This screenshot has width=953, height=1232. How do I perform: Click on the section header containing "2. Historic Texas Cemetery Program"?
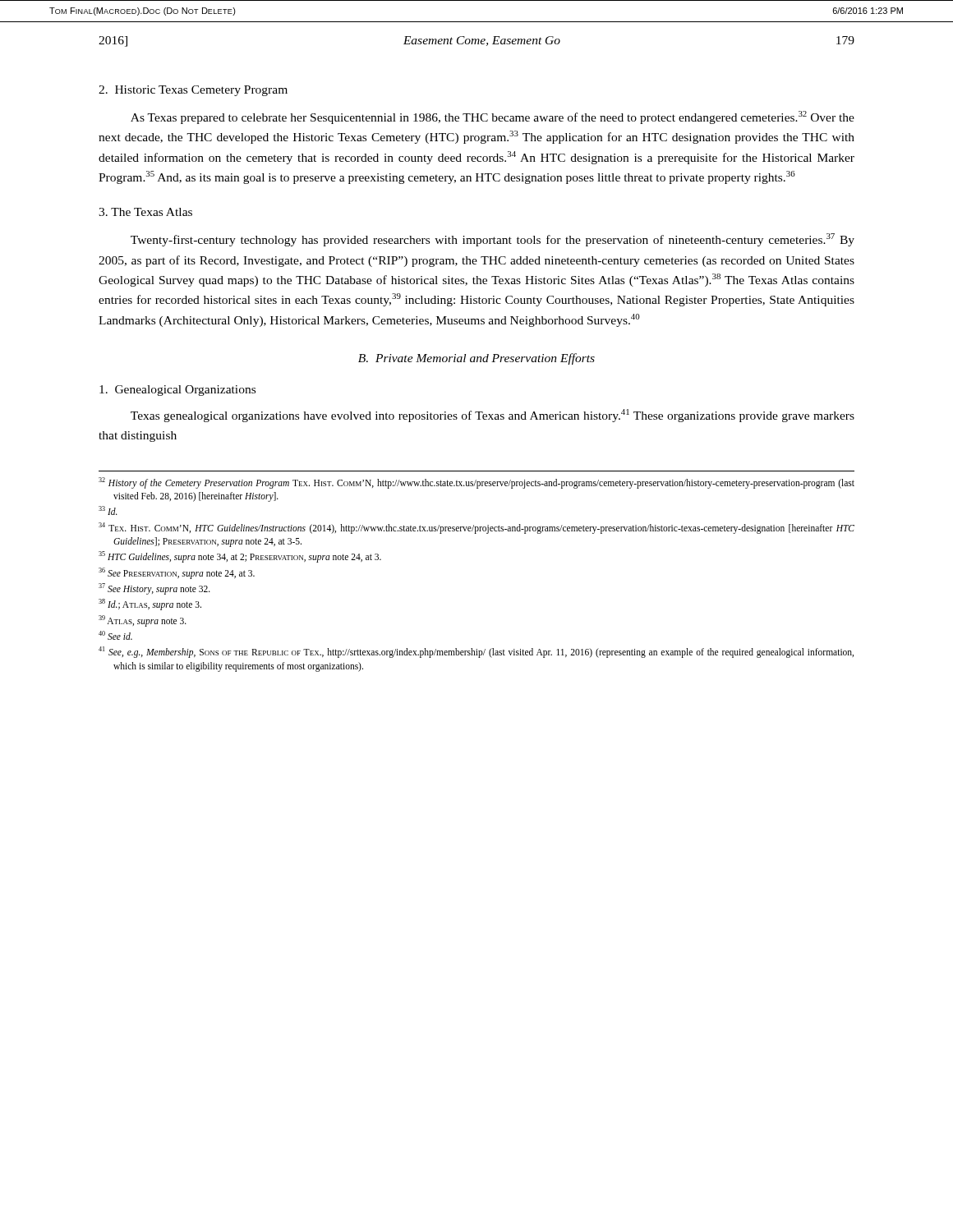point(193,89)
